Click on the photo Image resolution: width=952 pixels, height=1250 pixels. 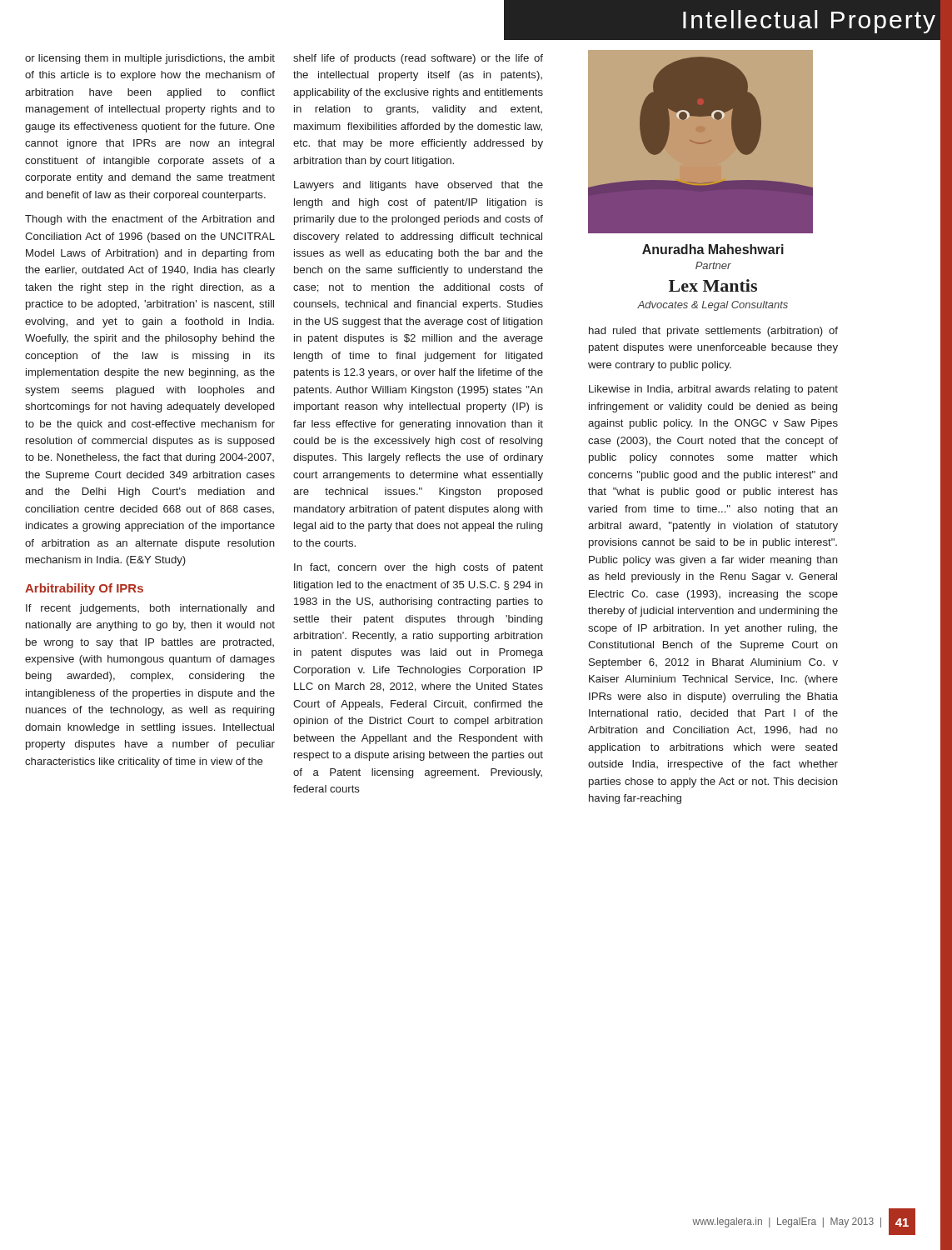[700, 143]
